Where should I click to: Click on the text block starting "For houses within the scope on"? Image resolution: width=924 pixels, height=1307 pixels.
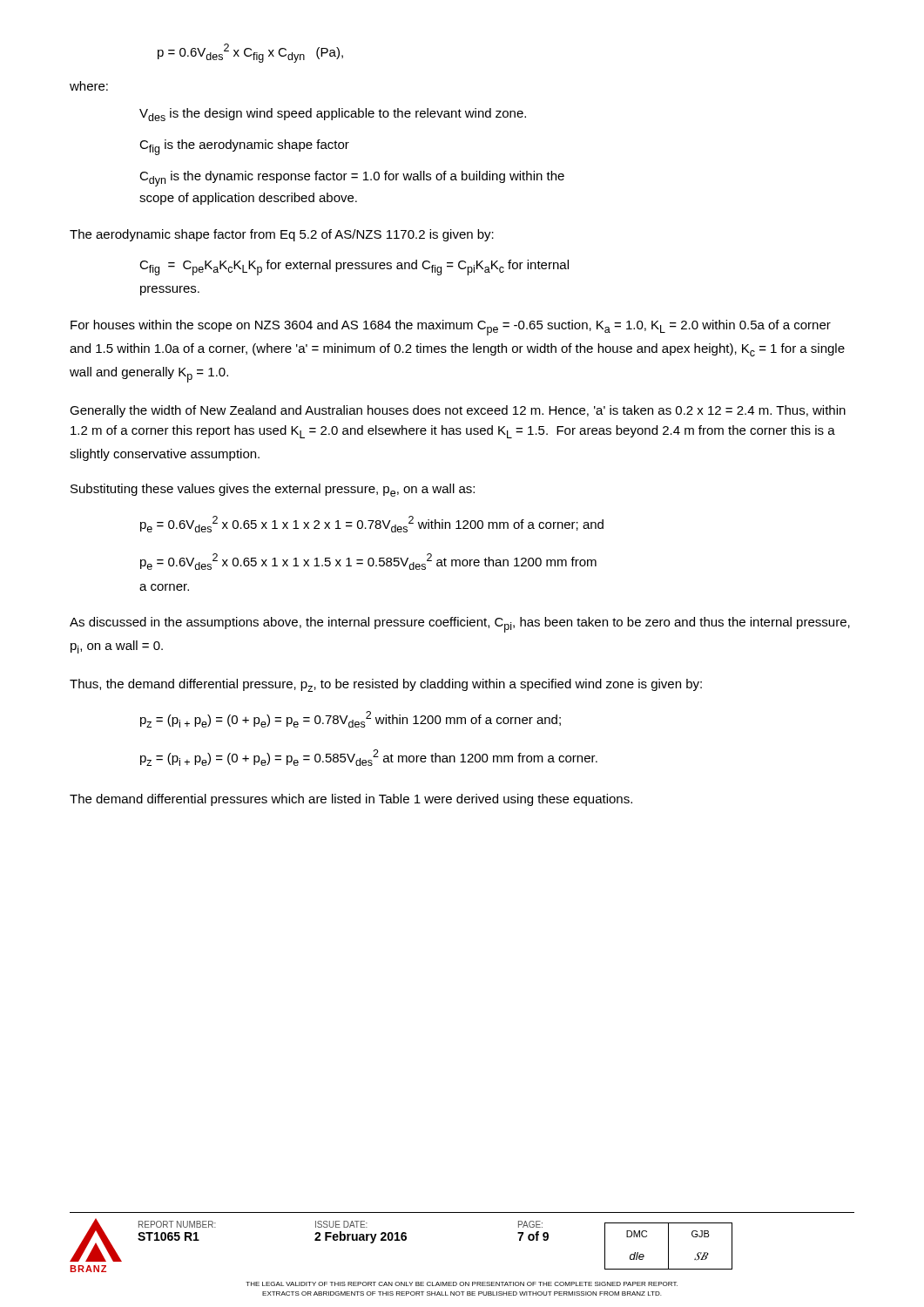coord(457,350)
